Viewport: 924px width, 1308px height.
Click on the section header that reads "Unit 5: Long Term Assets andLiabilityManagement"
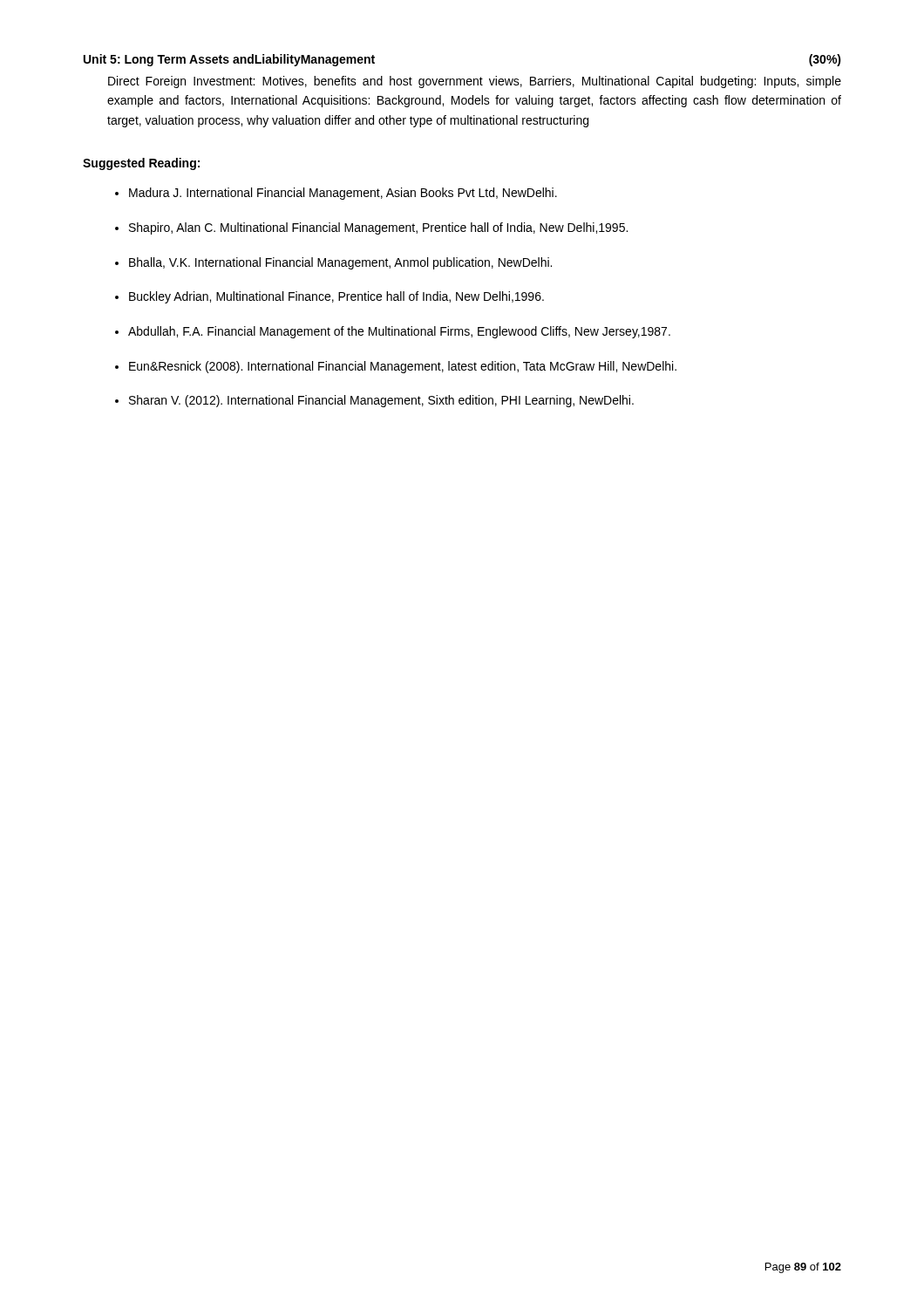[226, 60]
